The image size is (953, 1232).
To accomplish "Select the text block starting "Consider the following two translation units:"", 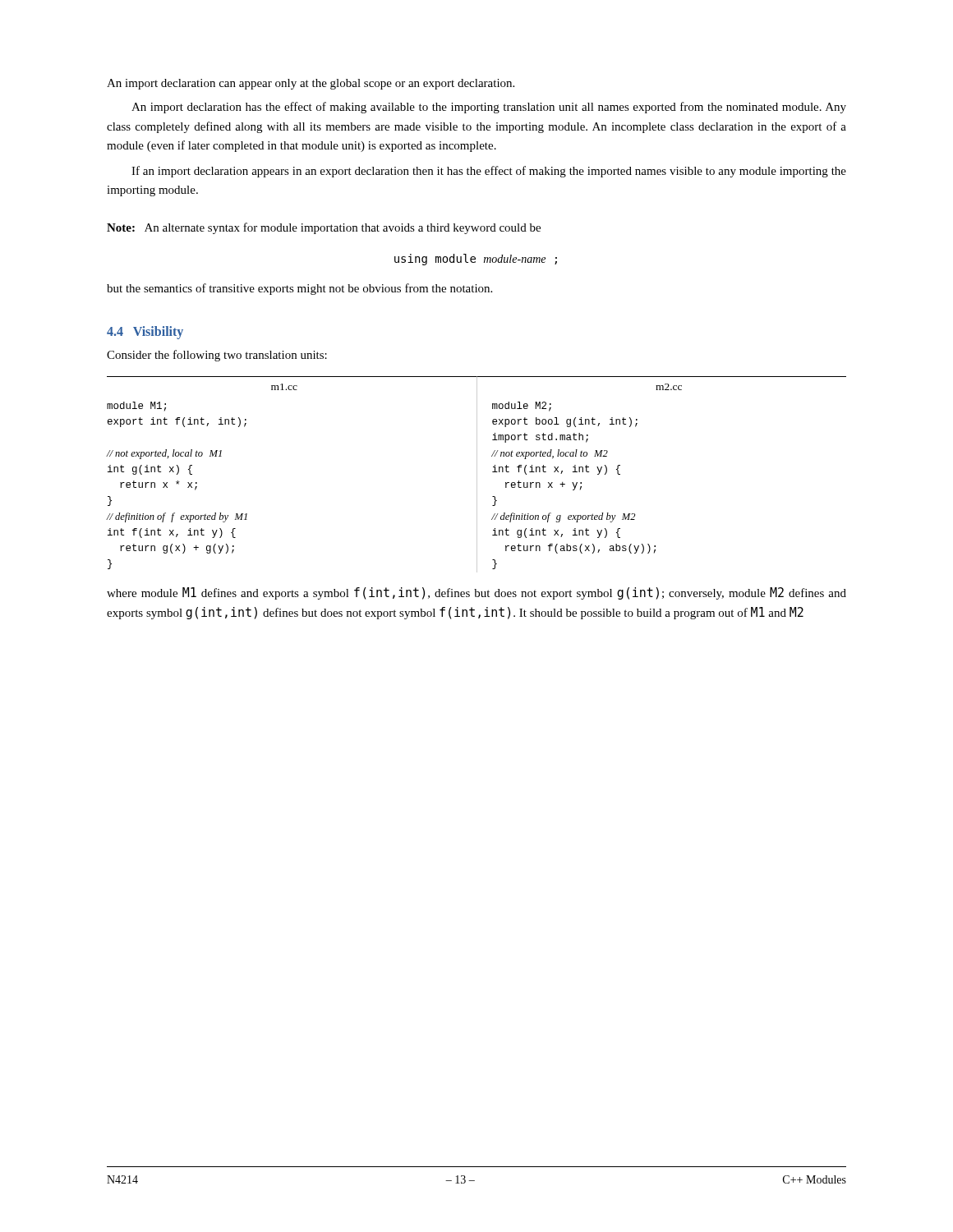I will point(217,355).
